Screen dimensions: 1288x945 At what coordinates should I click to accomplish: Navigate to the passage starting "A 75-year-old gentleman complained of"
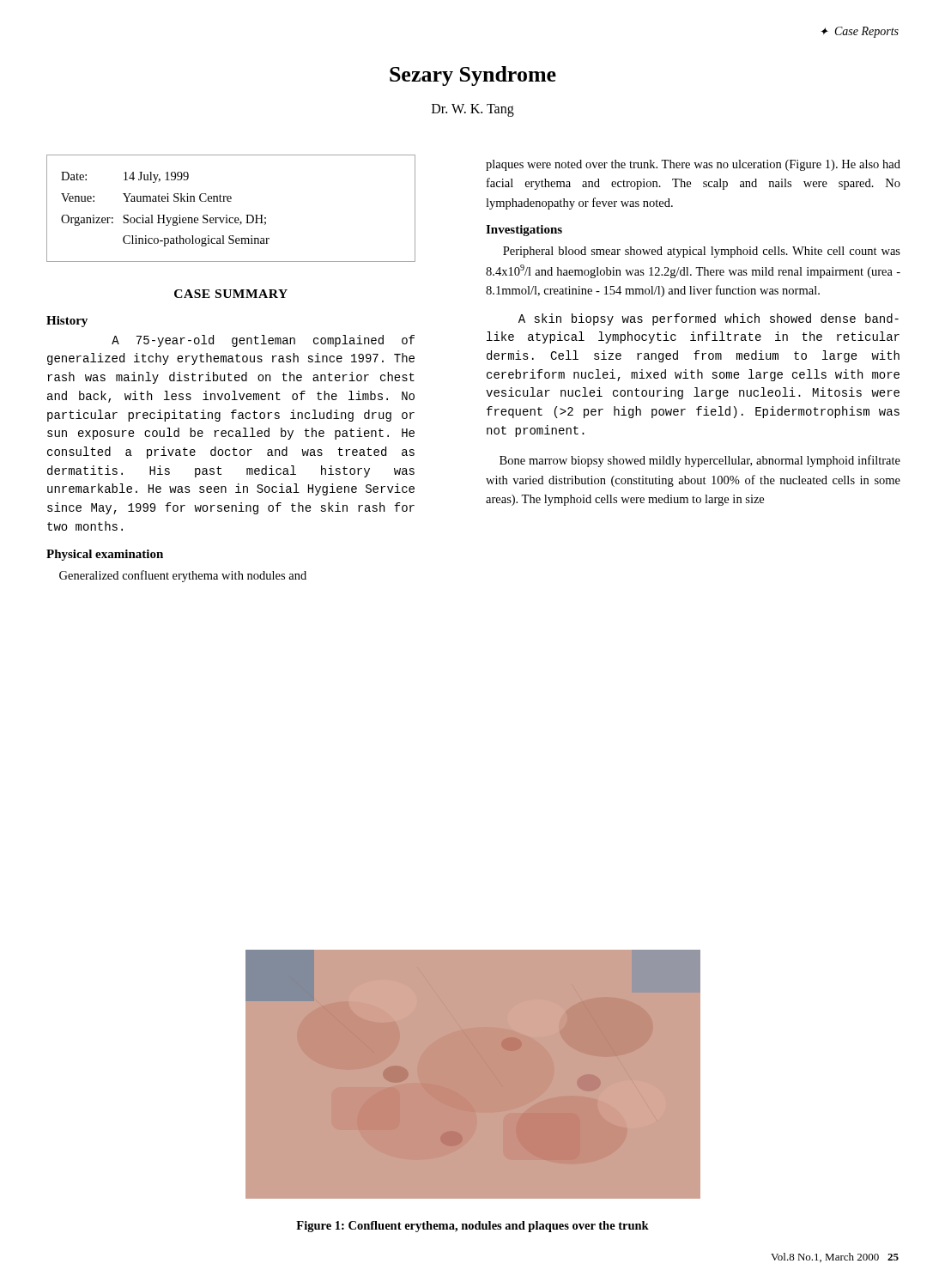[231, 434]
